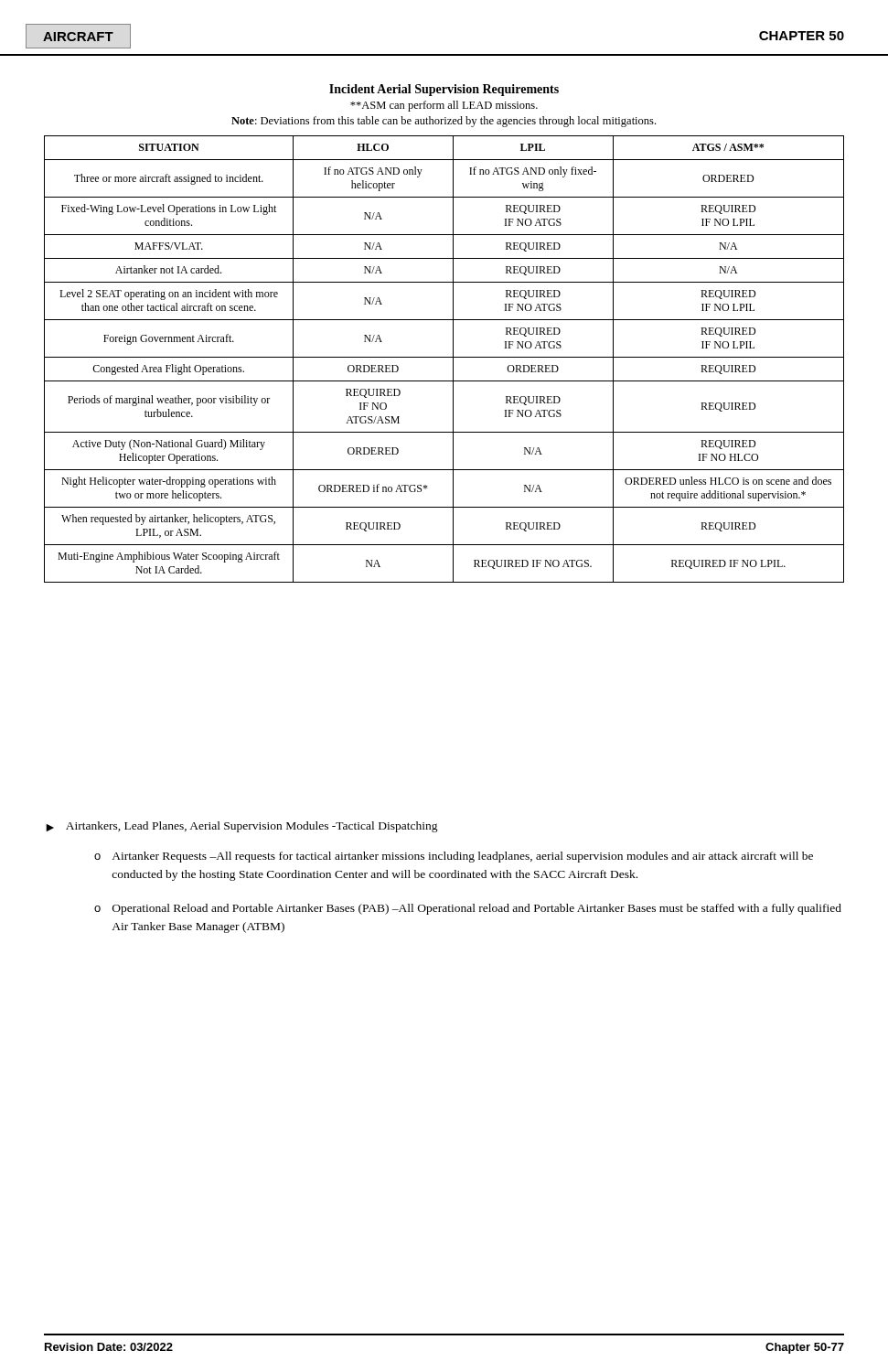Click the title
Viewport: 888px width, 1372px height.
(x=444, y=105)
